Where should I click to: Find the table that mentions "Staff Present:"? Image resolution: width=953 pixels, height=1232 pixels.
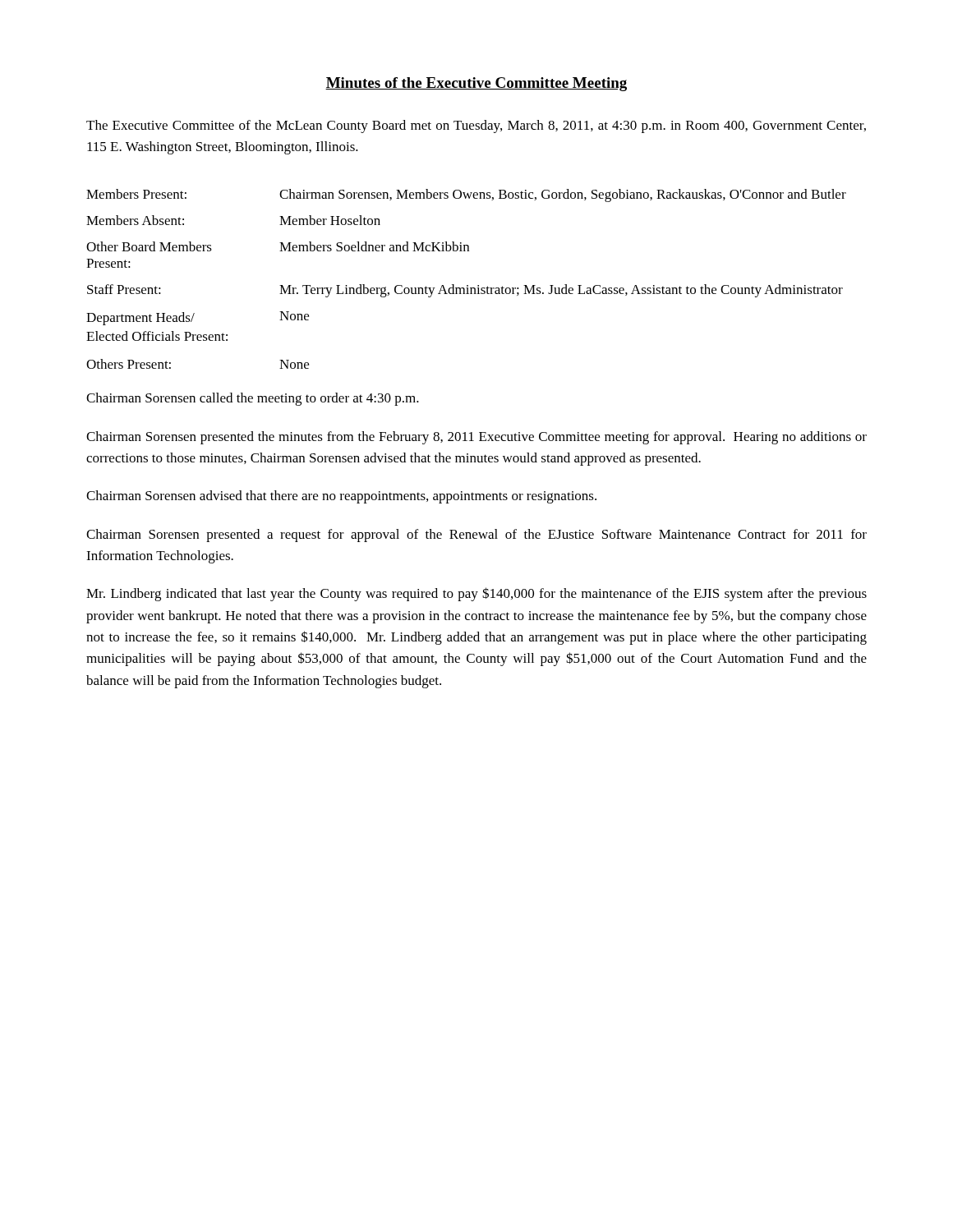pos(476,280)
